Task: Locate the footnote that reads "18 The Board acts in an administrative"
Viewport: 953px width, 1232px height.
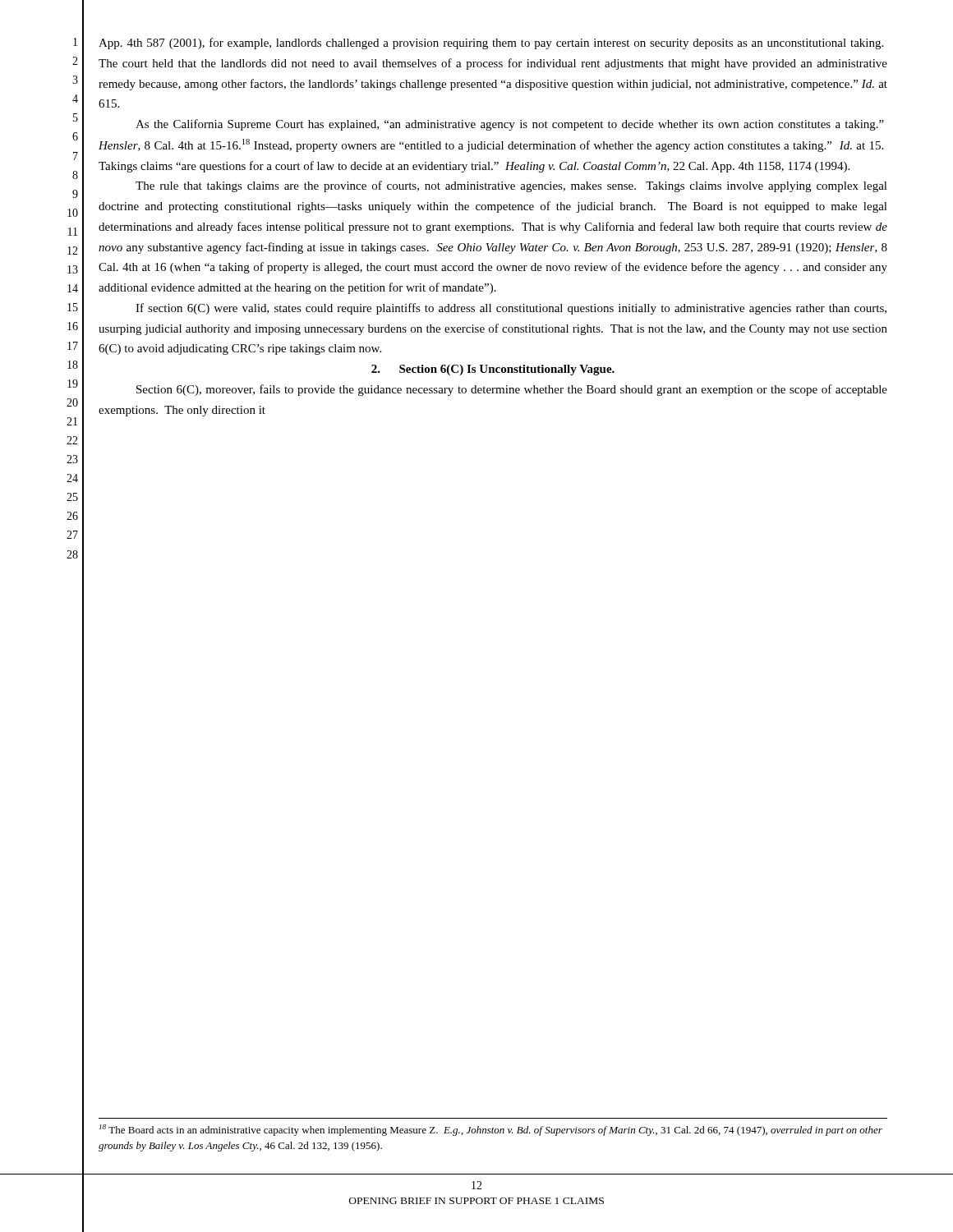Action: [x=493, y=1138]
